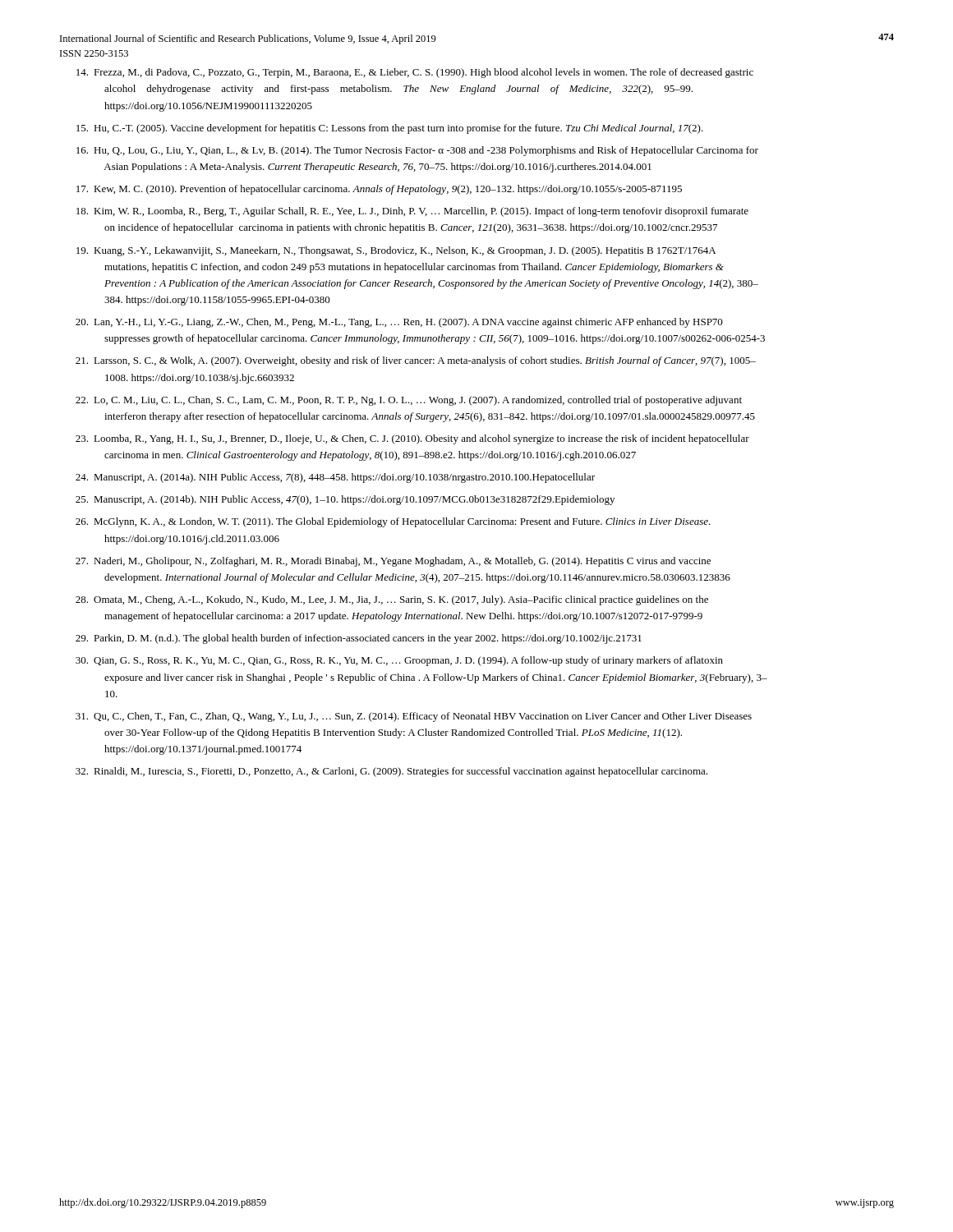Locate the list item that reads "15. Hu, C.-T. (2005). Vaccine development for"

[476, 128]
